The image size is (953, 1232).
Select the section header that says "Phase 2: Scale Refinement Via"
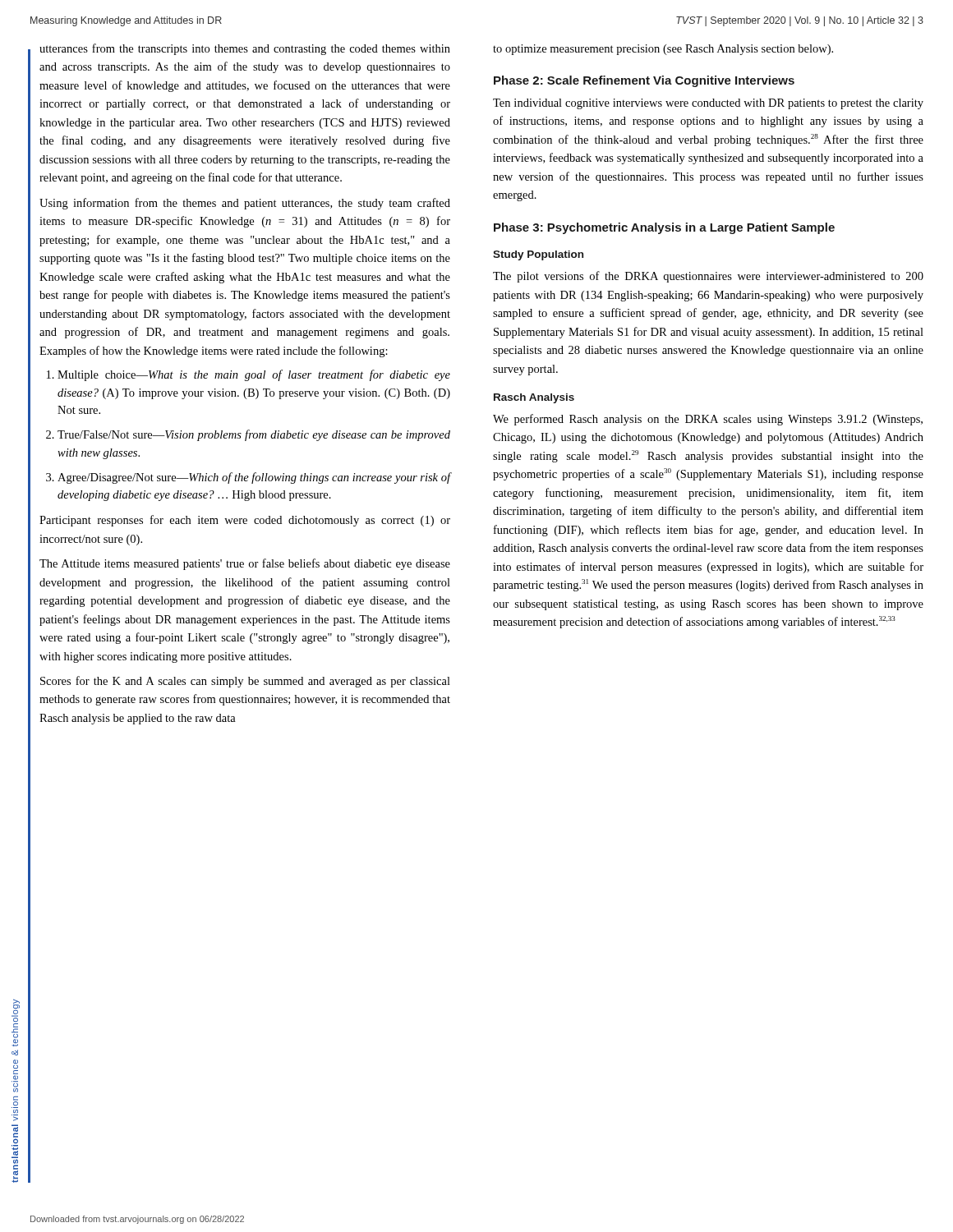708,81
